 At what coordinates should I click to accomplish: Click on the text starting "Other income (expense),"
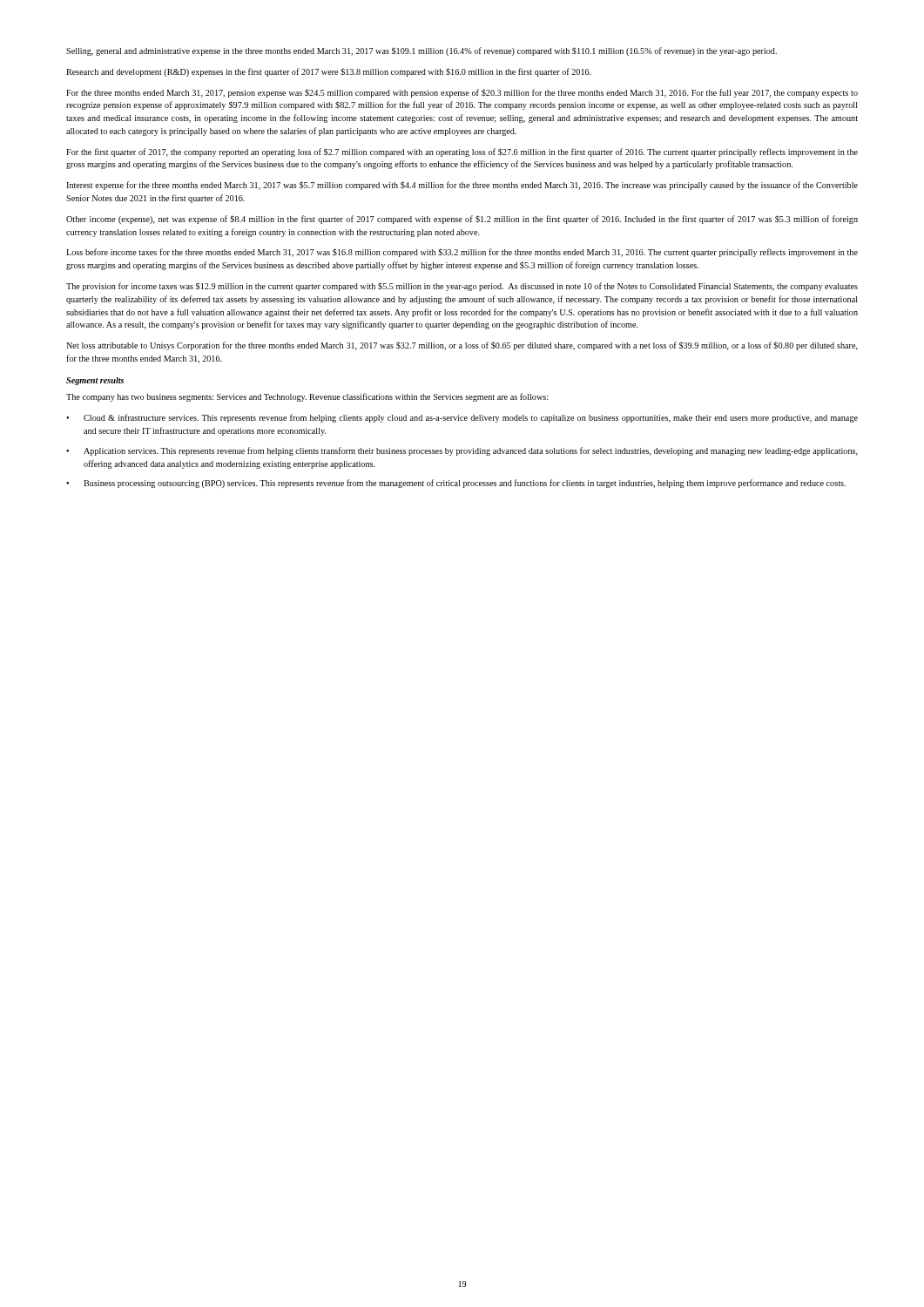click(462, 226)
